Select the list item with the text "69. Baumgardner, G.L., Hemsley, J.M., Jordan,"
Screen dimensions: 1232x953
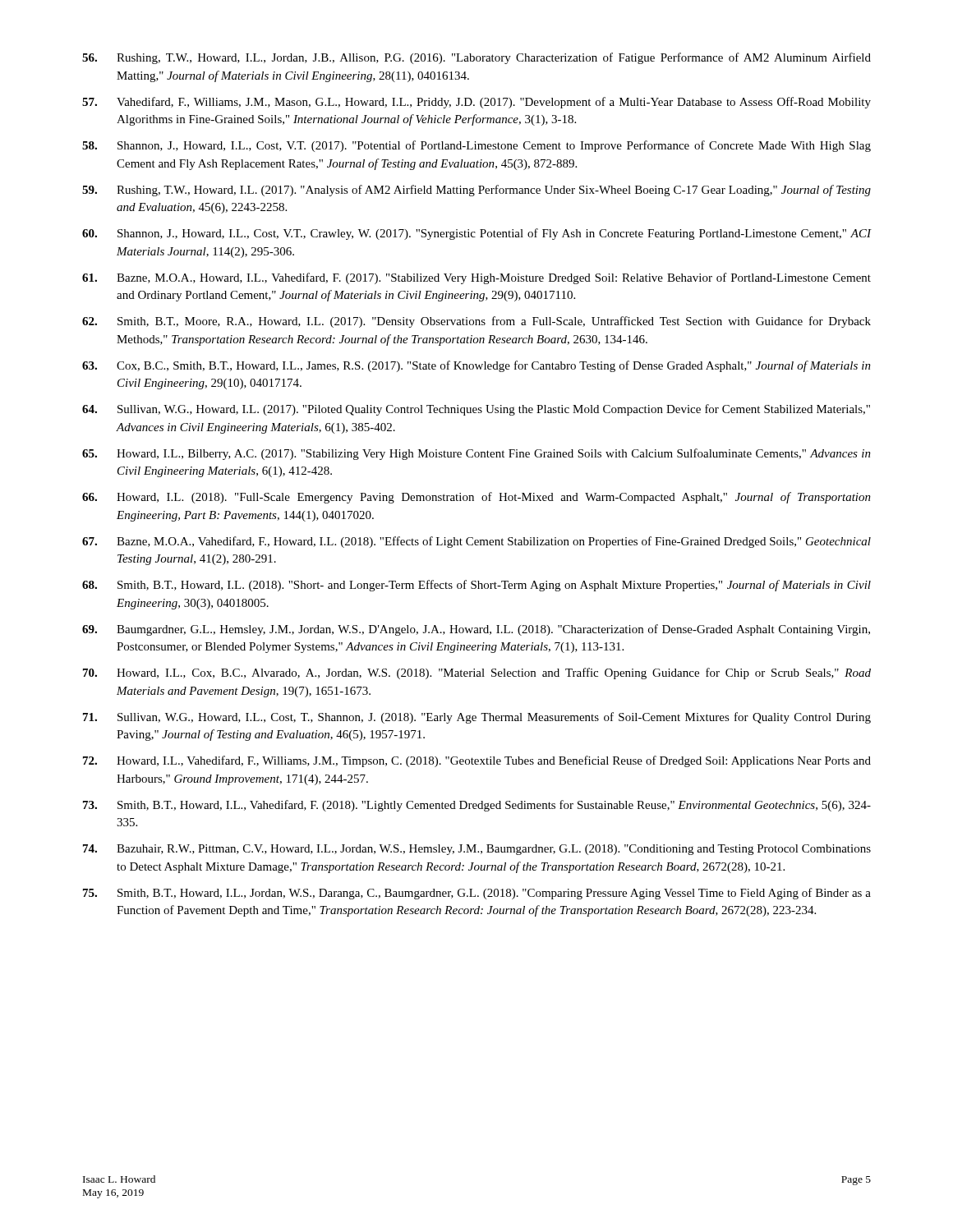click(476, 638)
